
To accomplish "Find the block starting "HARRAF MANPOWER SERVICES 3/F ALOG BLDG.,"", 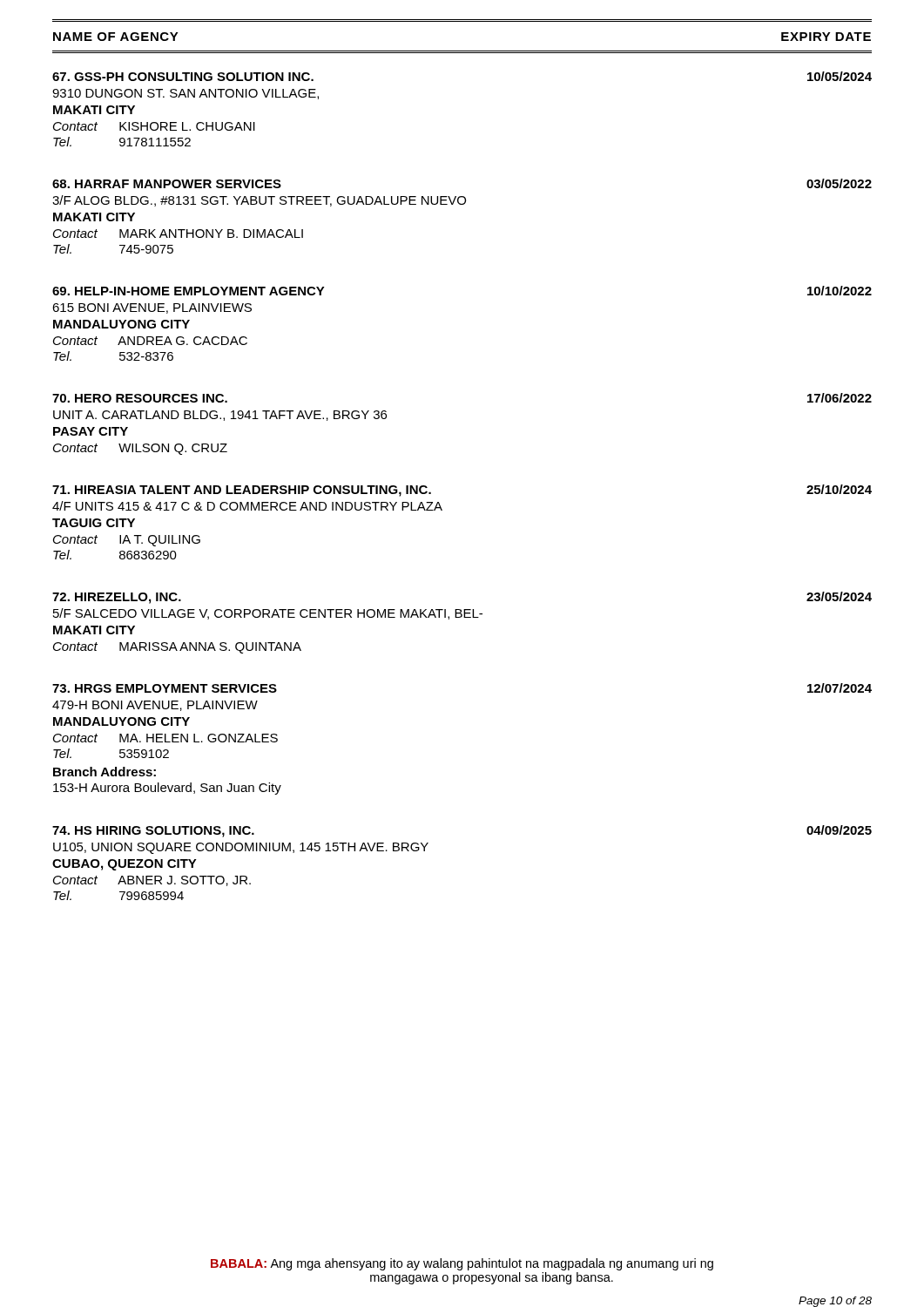I will (154, 183).
